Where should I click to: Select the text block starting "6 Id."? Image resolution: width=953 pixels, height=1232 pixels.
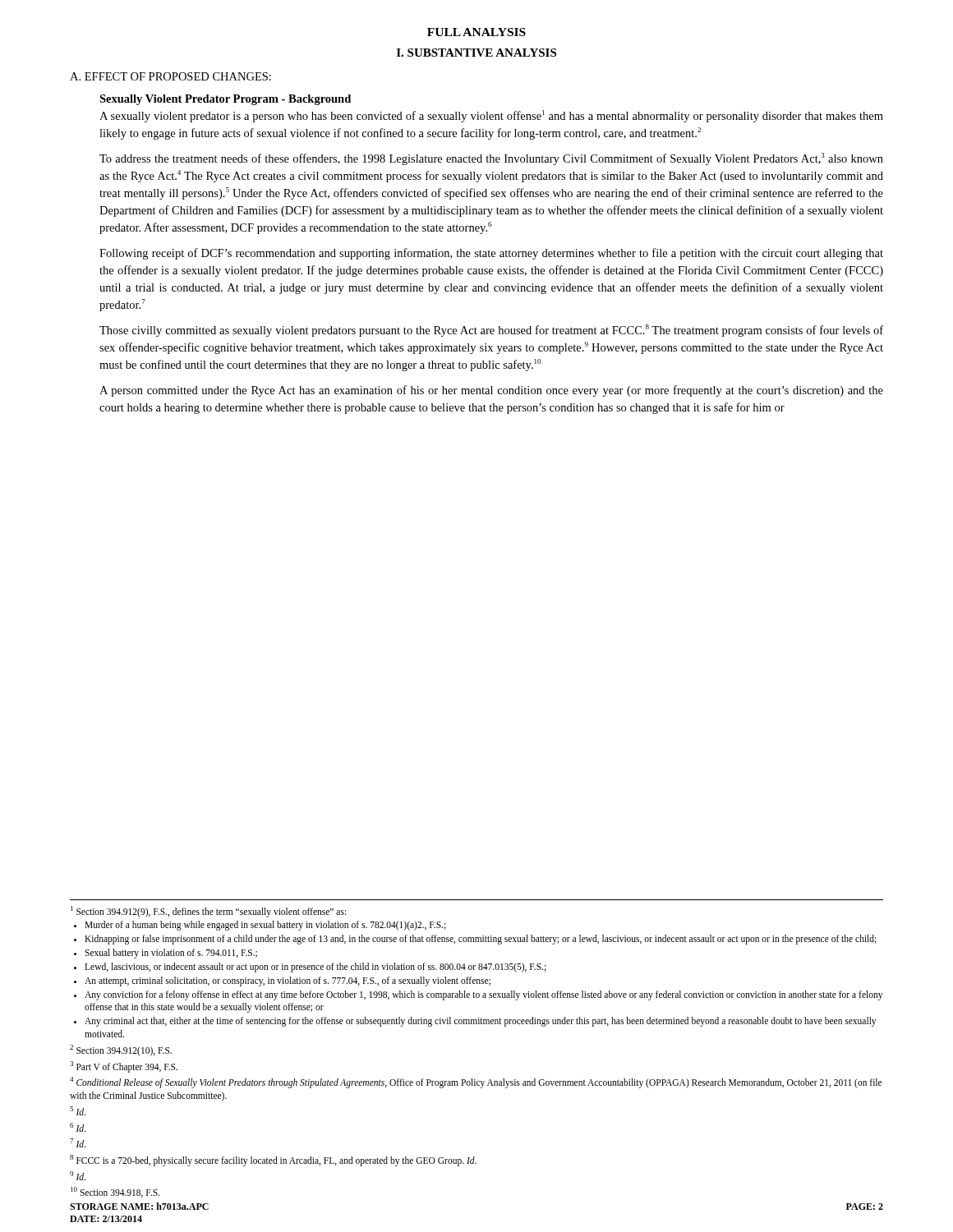(x=78, y=1127)
